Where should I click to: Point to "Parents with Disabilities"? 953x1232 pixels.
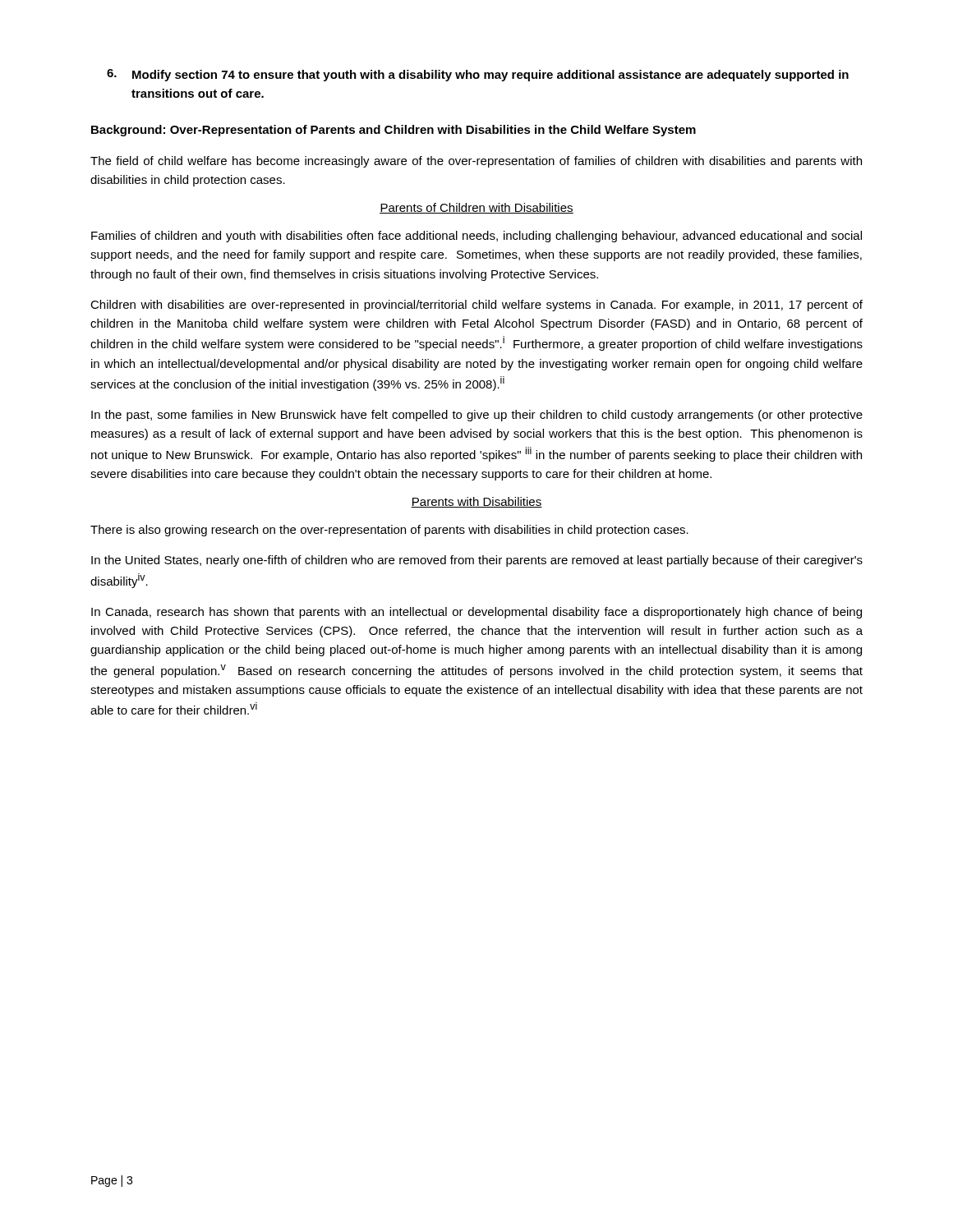tap(476, 501)
